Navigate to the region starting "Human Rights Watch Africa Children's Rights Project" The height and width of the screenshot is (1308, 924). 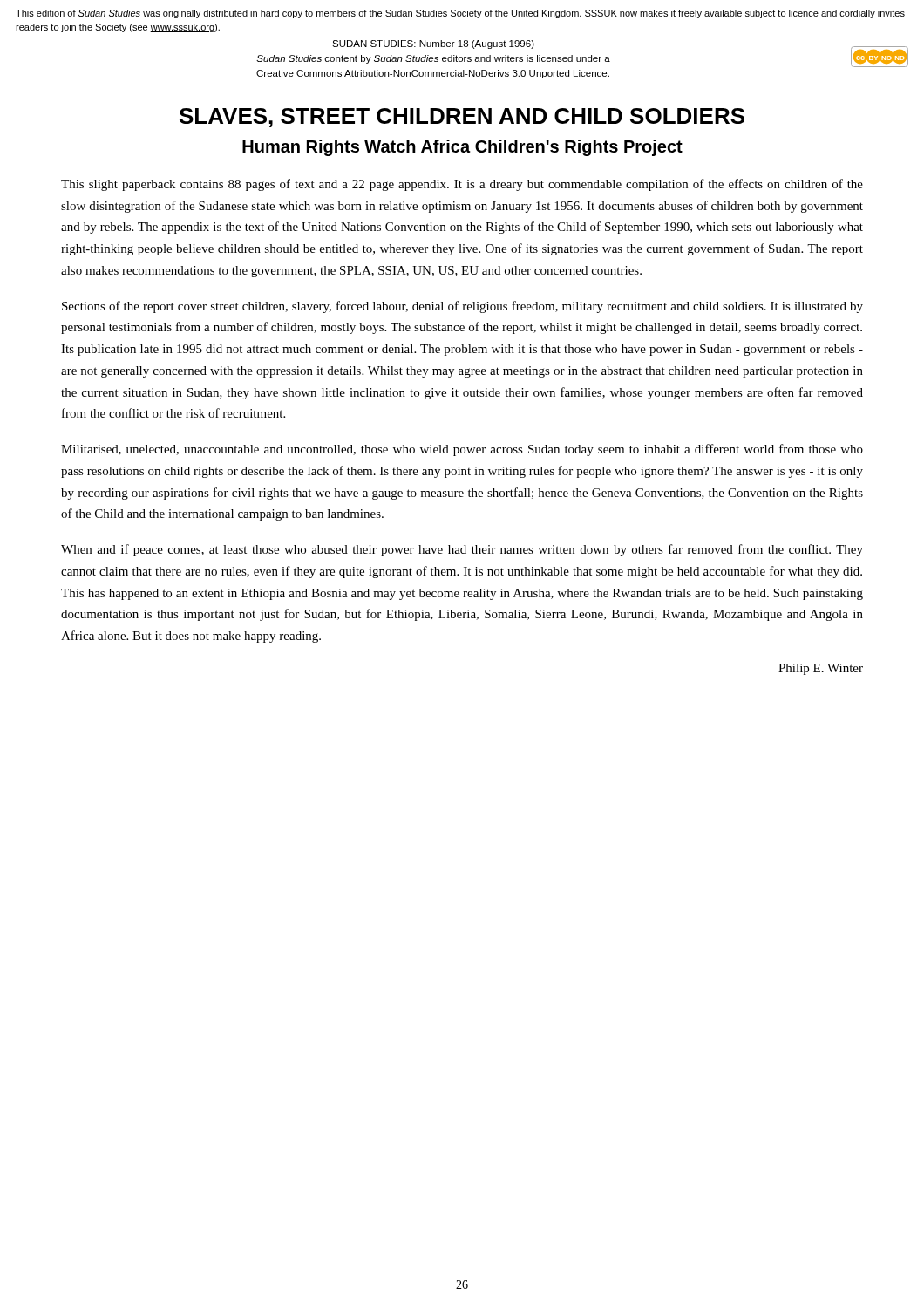(462, 146)
